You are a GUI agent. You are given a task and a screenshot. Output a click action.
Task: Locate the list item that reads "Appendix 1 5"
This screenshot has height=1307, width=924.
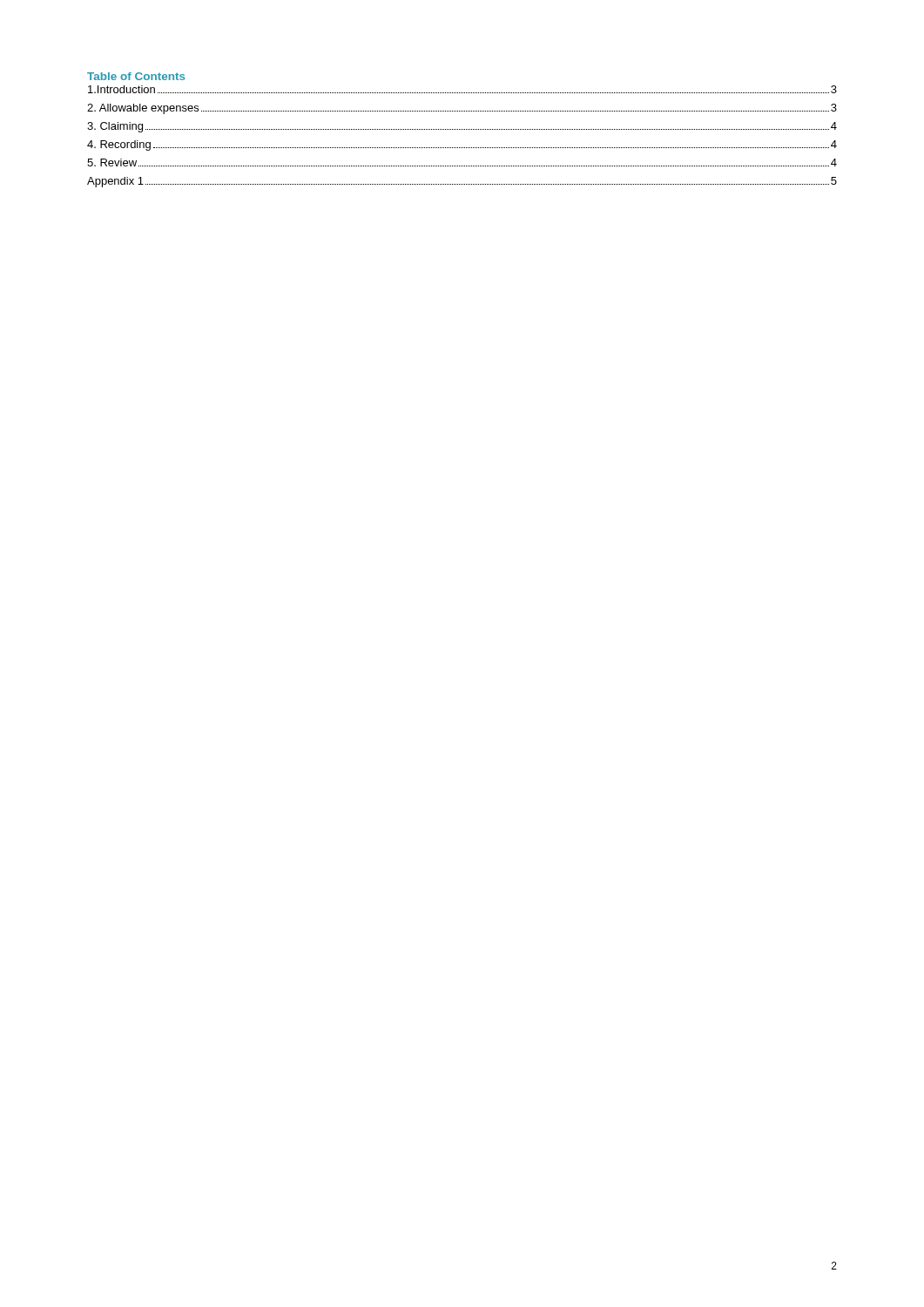462,181
